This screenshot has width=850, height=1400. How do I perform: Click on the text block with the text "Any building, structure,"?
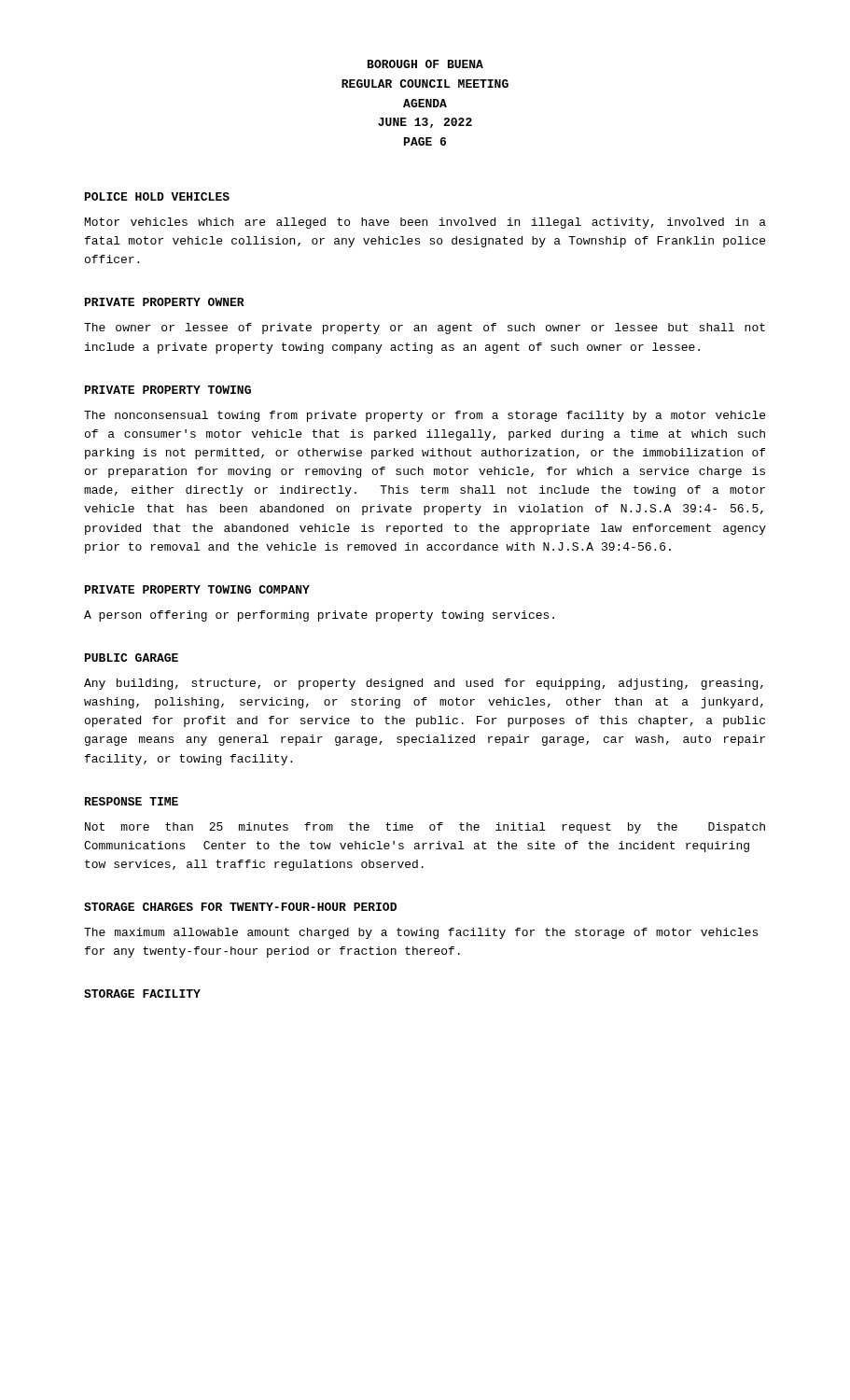(x=425, y=721)
